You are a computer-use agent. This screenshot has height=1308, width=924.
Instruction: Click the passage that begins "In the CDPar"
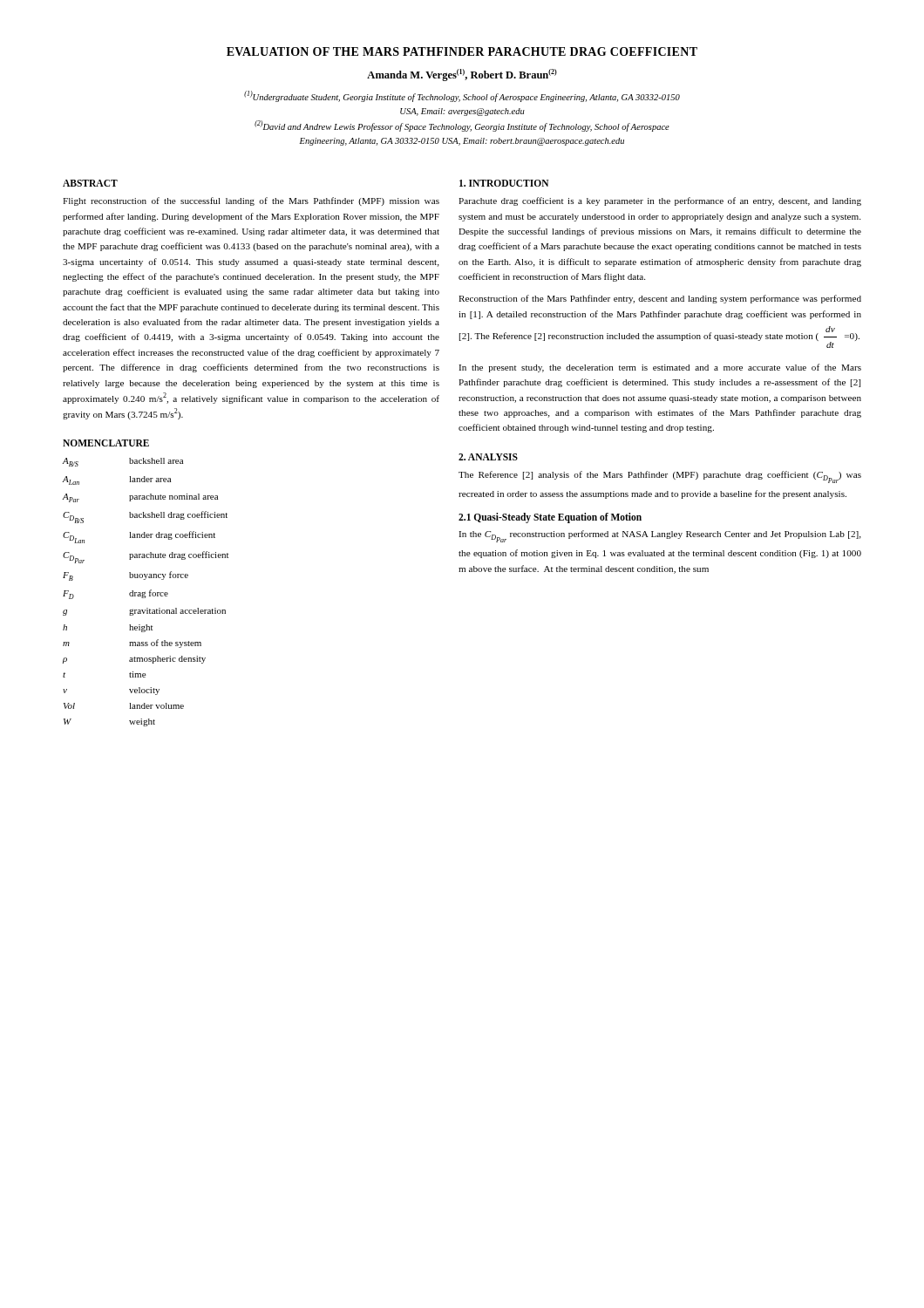(x=660, y=551)
